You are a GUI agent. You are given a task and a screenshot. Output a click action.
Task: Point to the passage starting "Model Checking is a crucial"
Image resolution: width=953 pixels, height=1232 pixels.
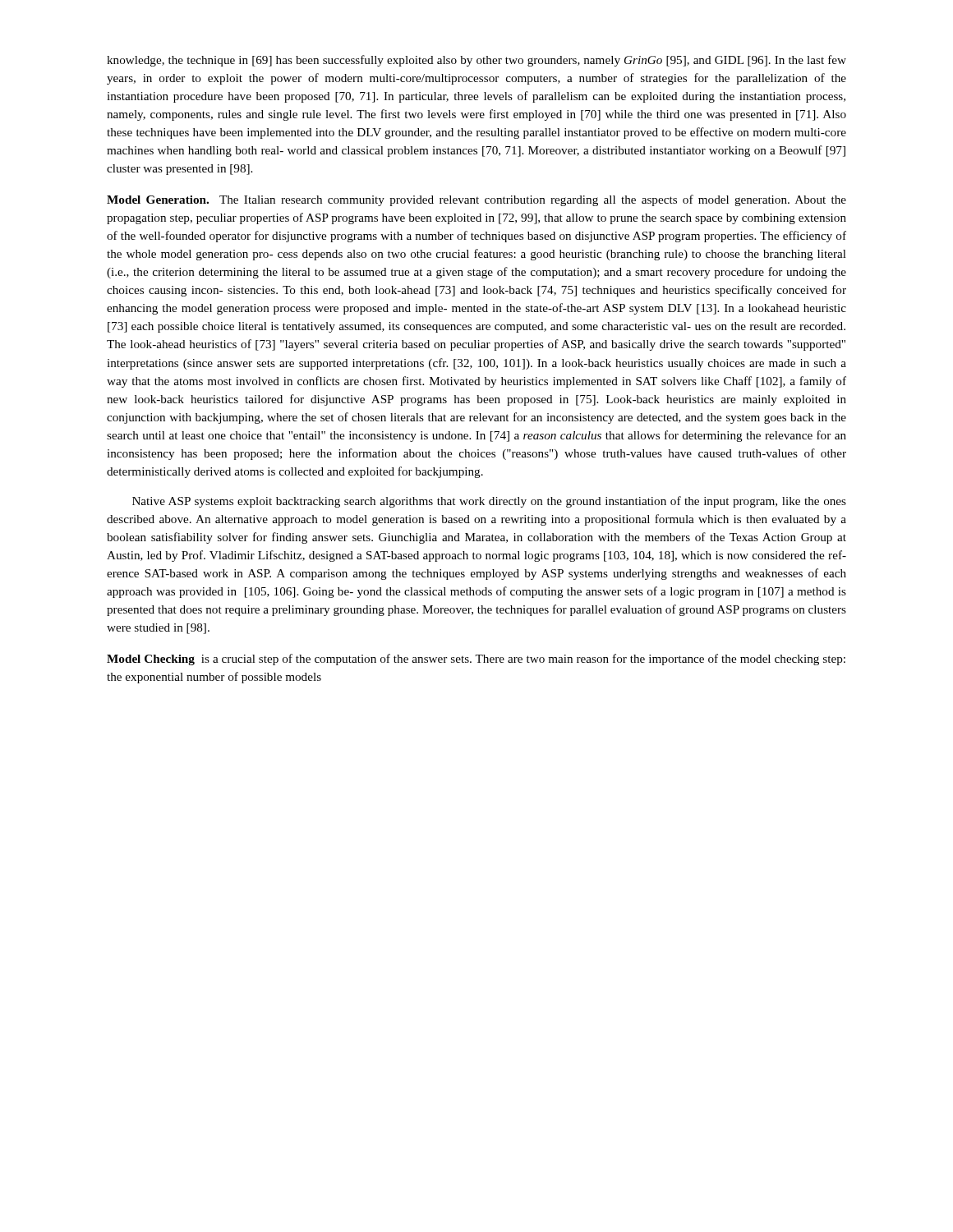[476, 668]
